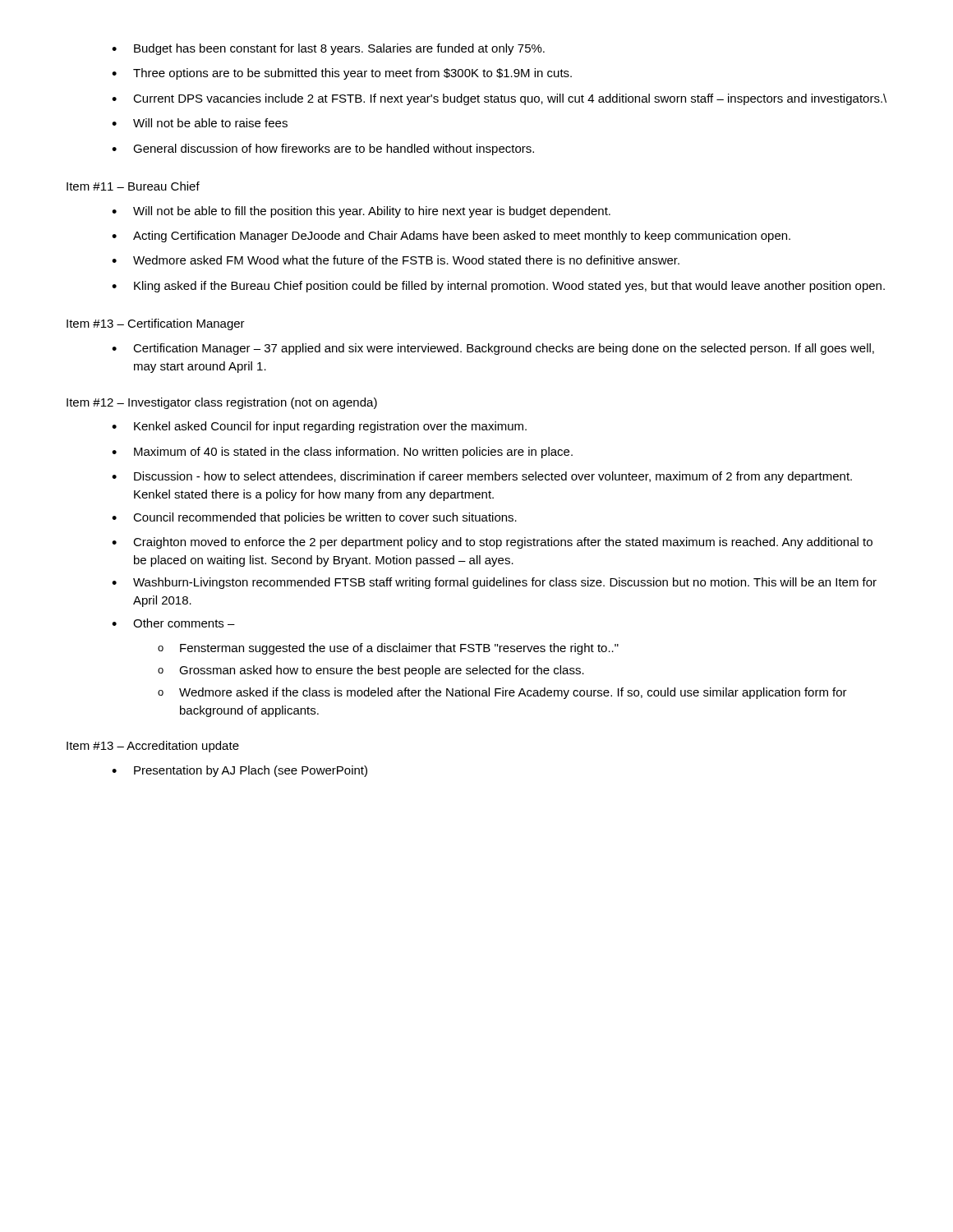Locate the block of text that opens with "• Kling asked if the"

(499, 287)
